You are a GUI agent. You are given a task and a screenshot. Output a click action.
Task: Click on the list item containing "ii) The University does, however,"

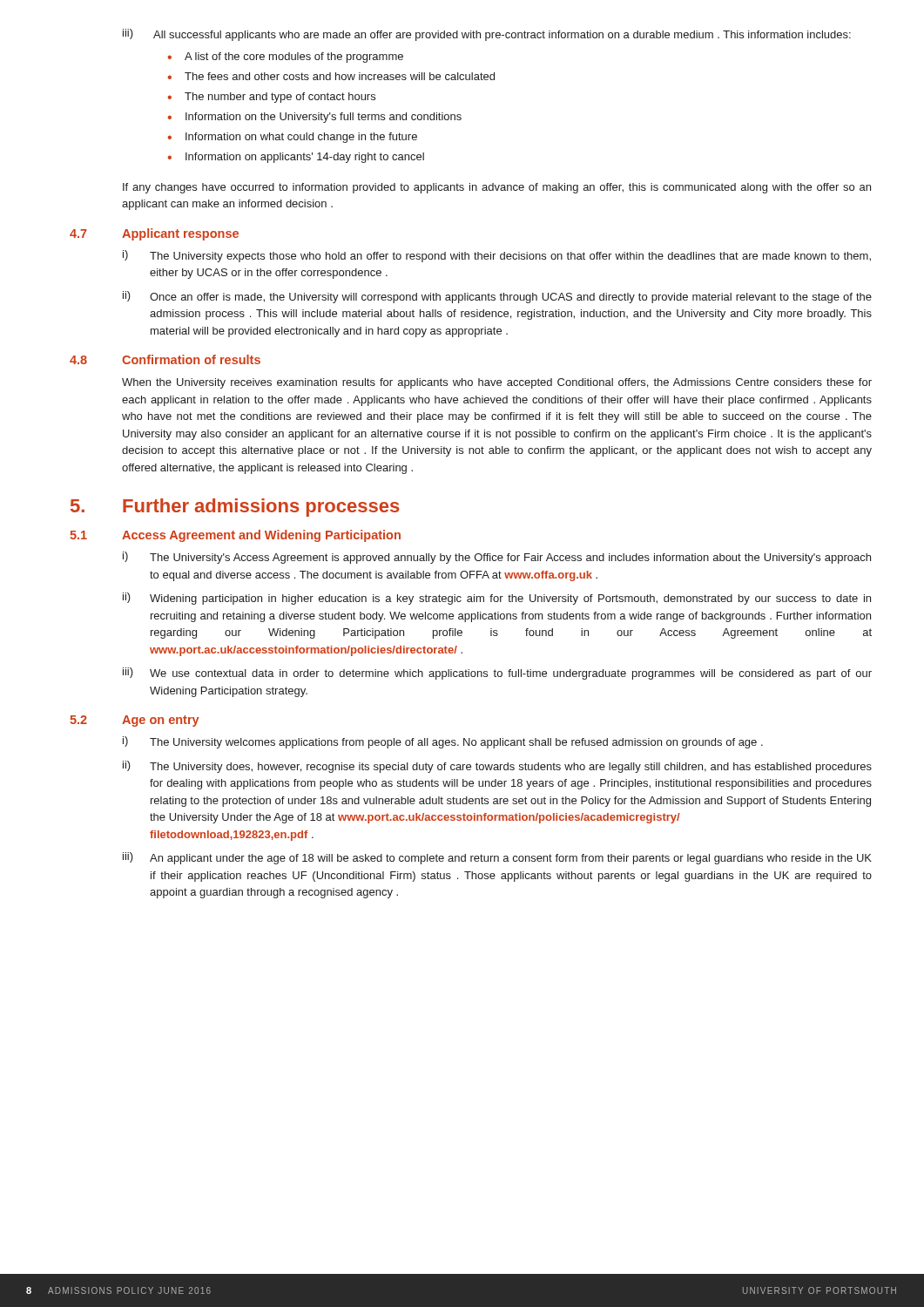click(x=497, y=800)
